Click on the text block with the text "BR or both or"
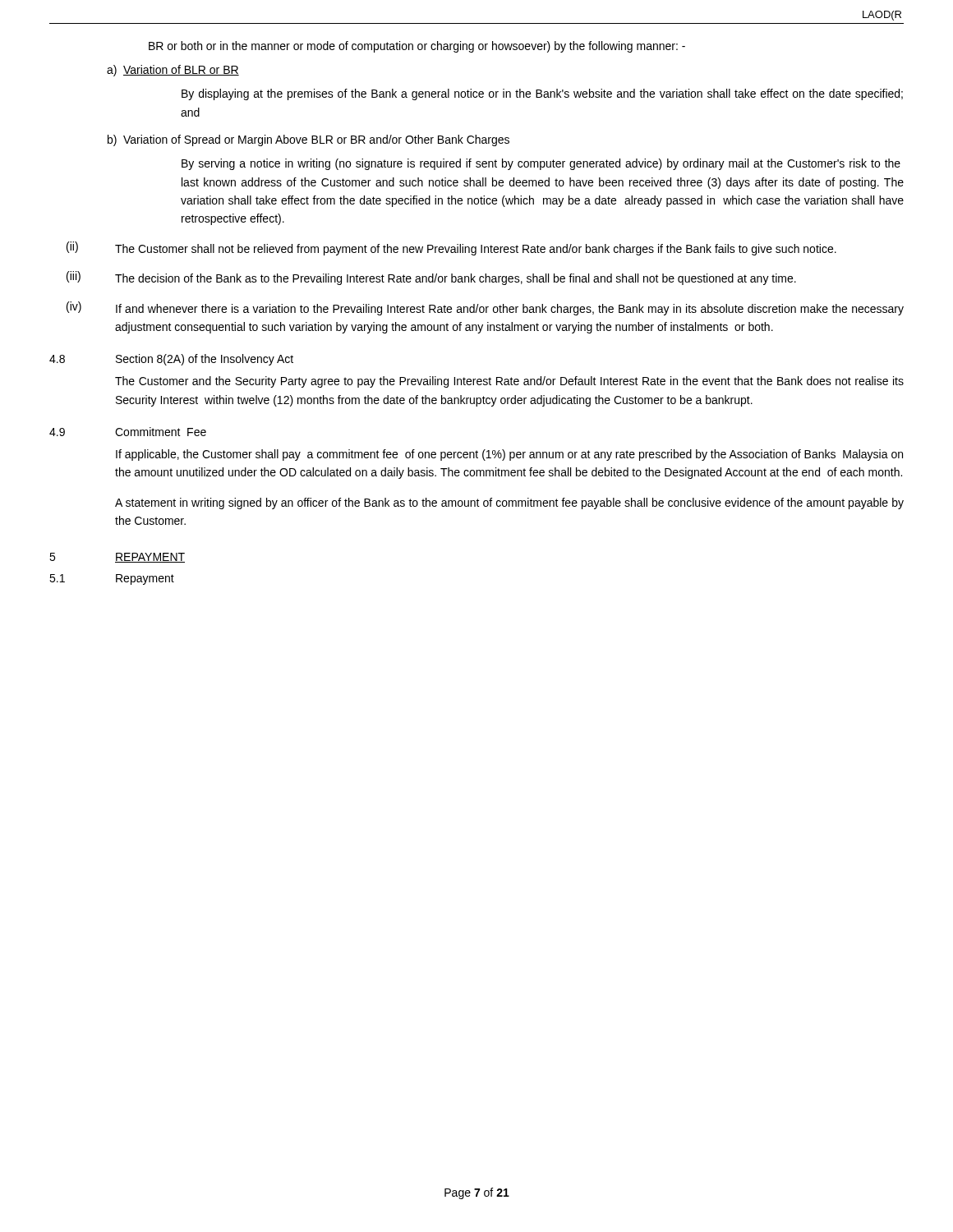The width and height of the screenshot is (953, 1232). pyautogui.click(x=417, y=46)
